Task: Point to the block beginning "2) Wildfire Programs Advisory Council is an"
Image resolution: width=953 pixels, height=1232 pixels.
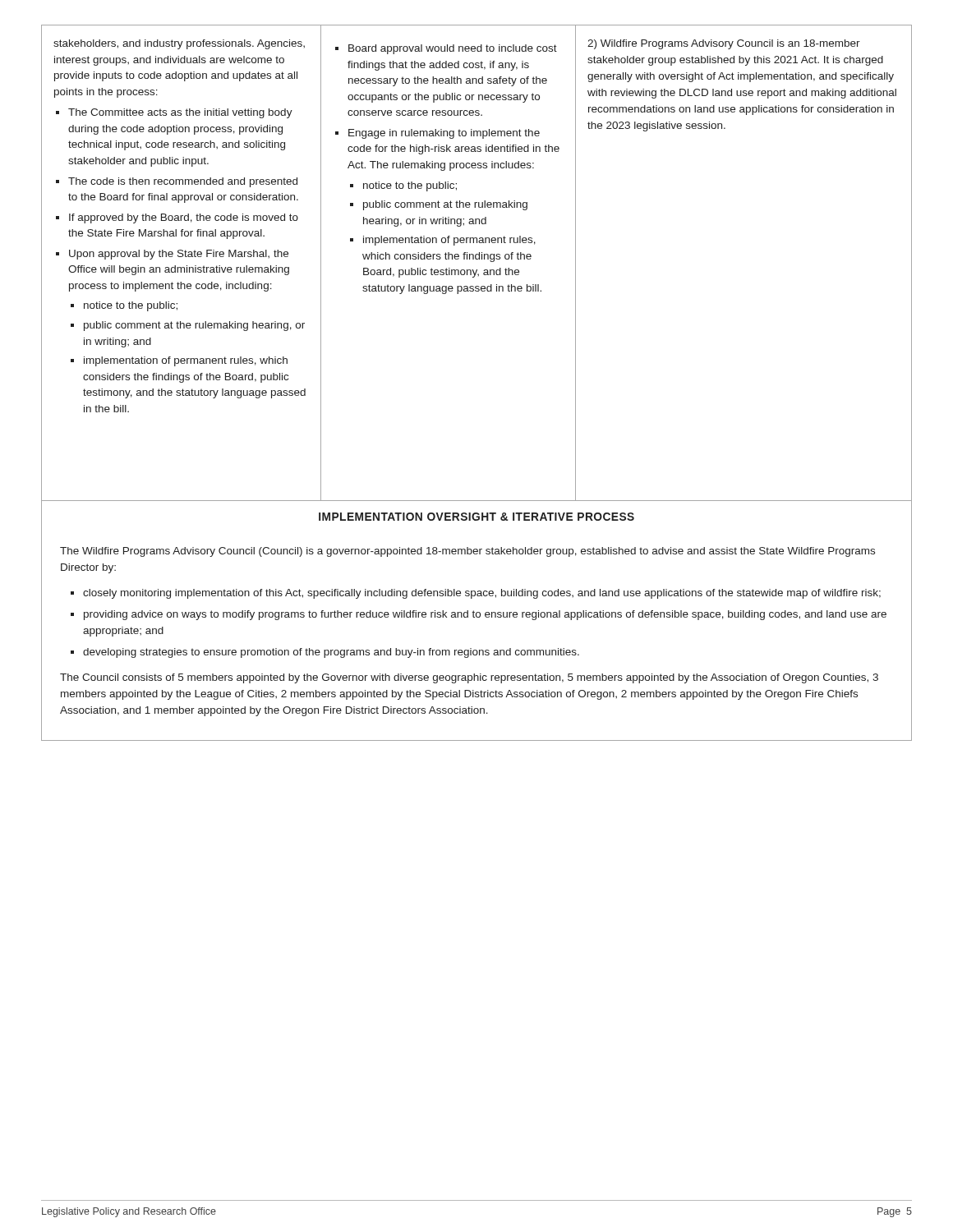Action: (742, 84)
